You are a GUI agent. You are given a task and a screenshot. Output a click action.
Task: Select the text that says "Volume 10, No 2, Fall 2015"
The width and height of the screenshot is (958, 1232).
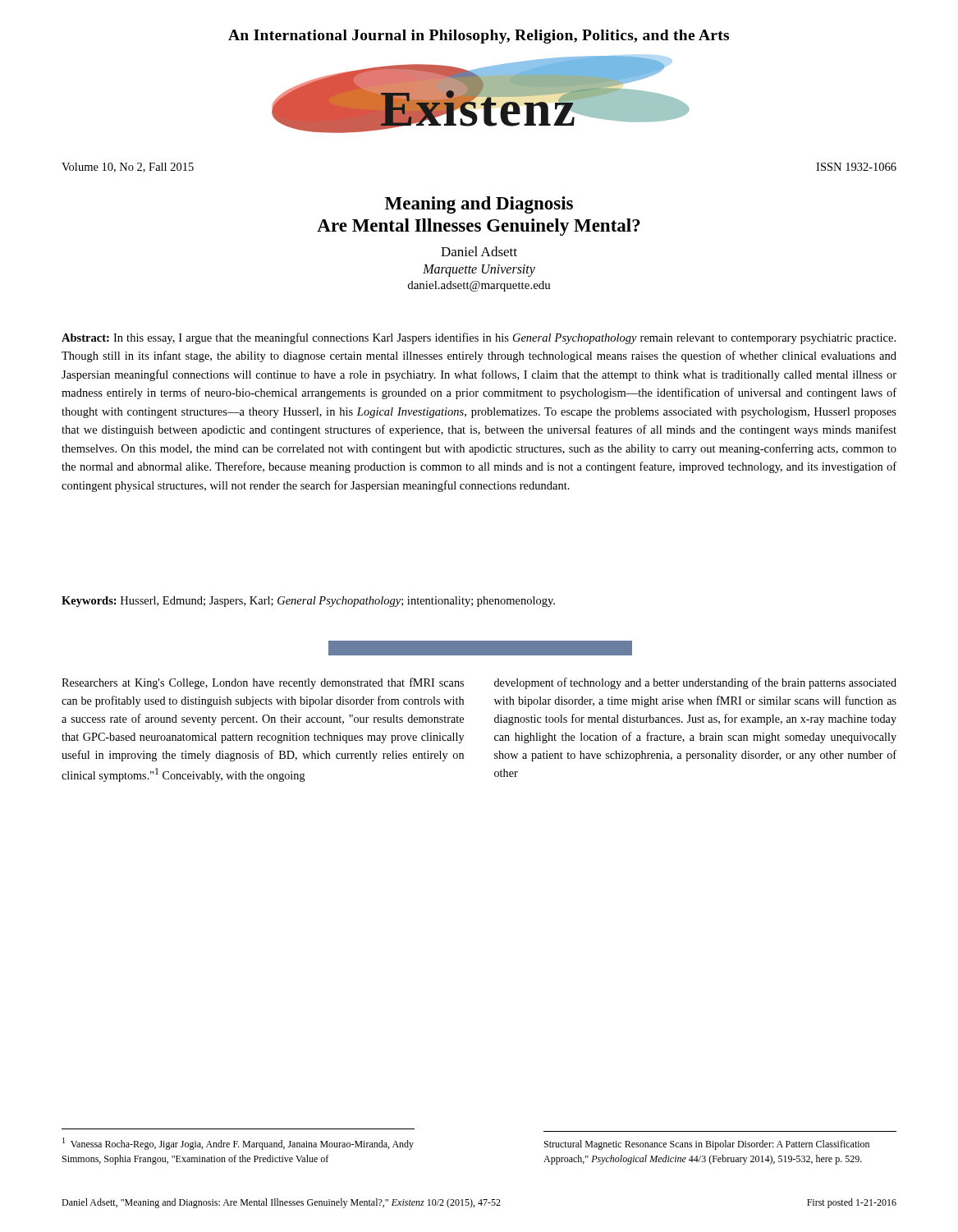click(128, 167)
